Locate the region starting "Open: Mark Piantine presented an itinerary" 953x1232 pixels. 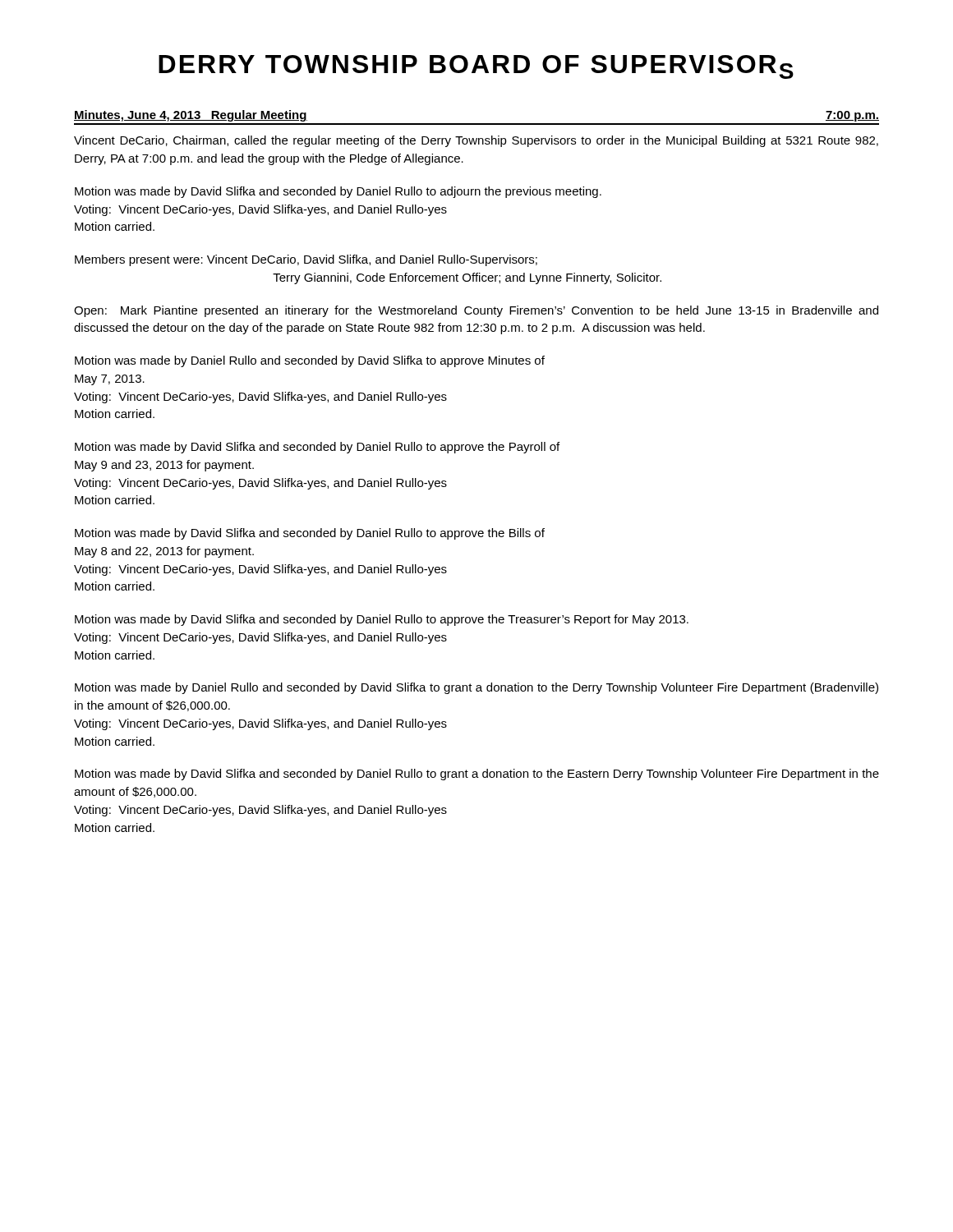(x=476, y=319)
